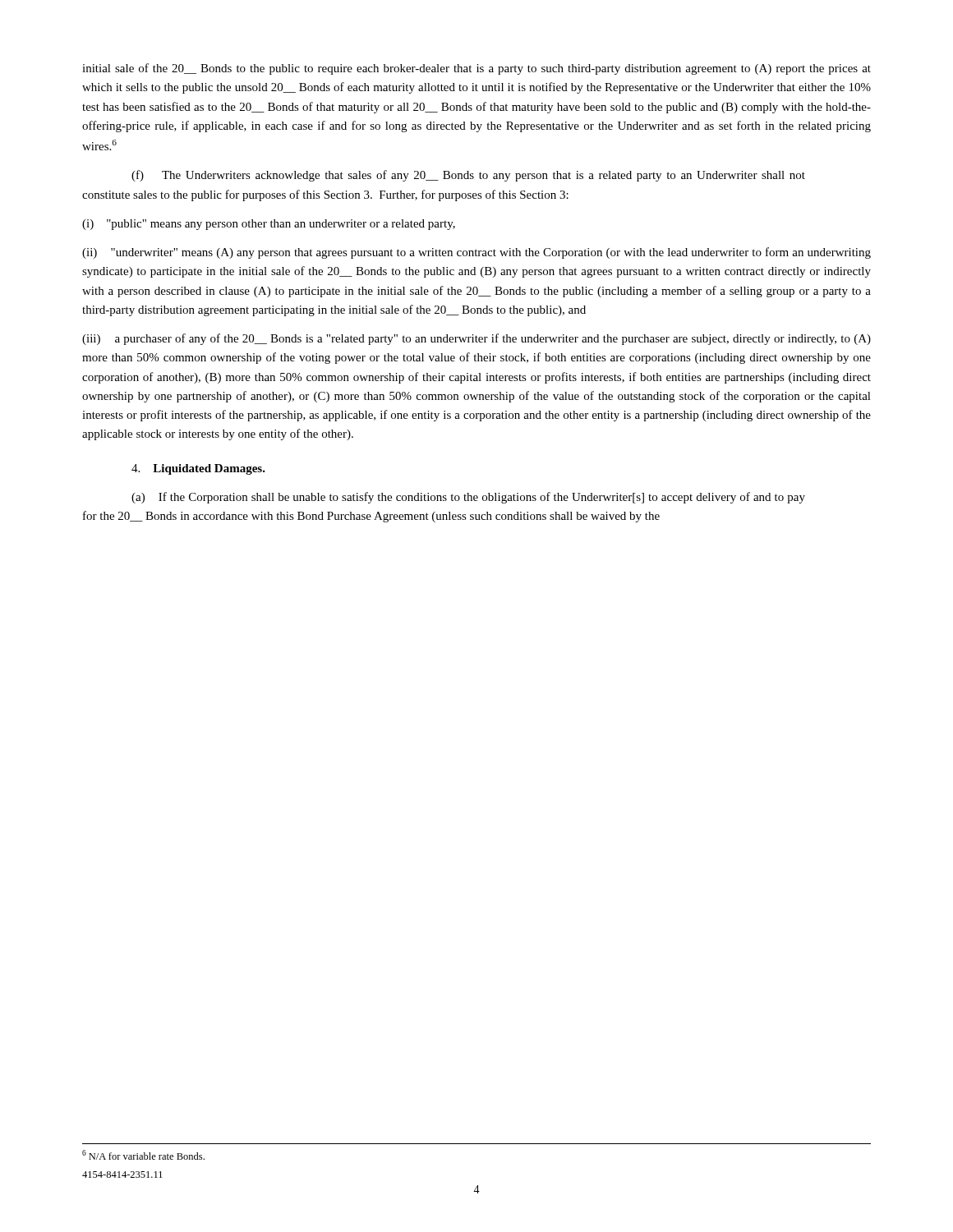Where is the passage that starts "(i) "public" means"?
The width and height of the screenshot is (953, 1232).
pyautogui.click(x=269, y=223)
